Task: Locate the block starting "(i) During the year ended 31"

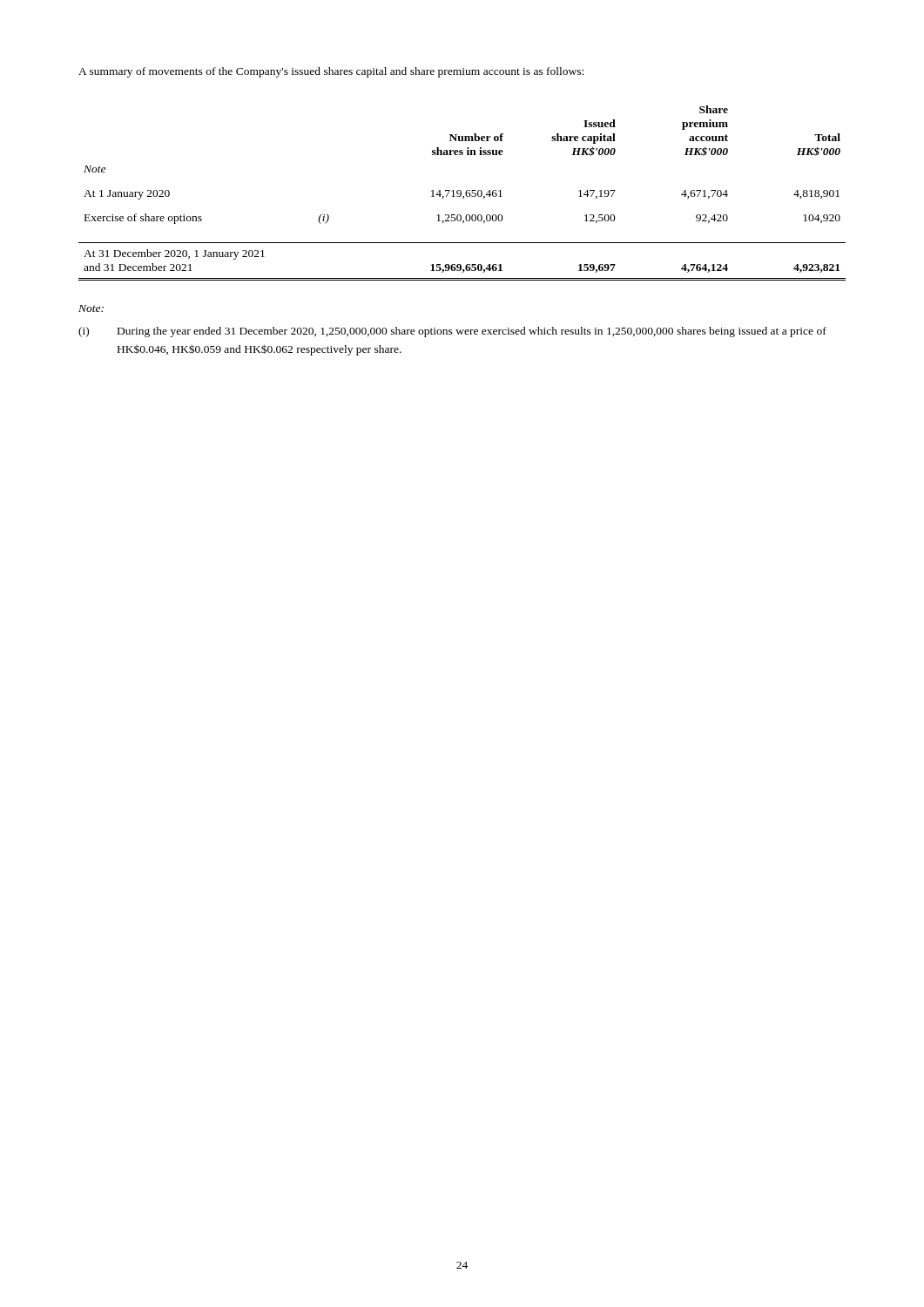Action: tap(462, 341)
